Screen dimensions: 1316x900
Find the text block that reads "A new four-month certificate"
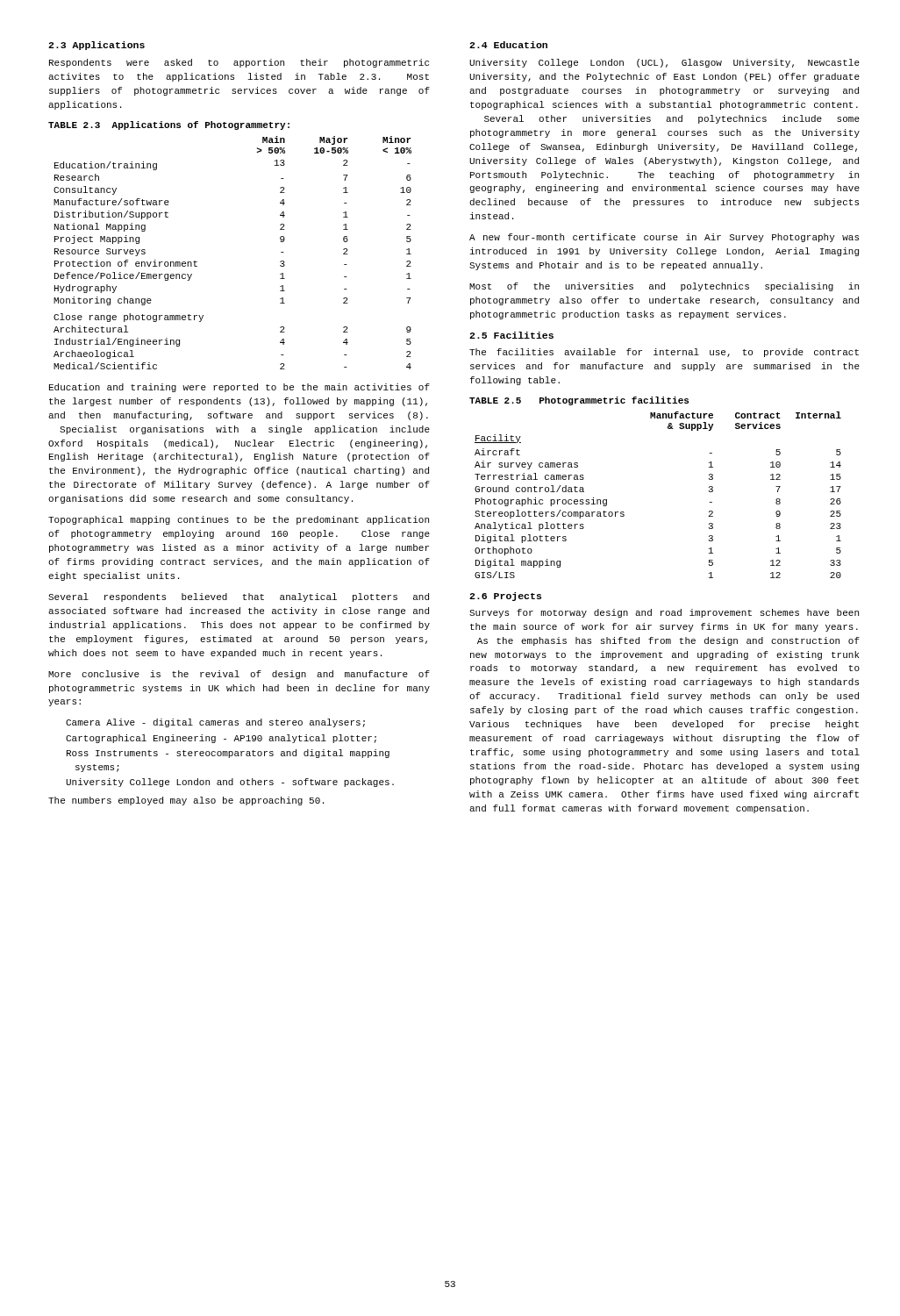(x=664, y=252)
